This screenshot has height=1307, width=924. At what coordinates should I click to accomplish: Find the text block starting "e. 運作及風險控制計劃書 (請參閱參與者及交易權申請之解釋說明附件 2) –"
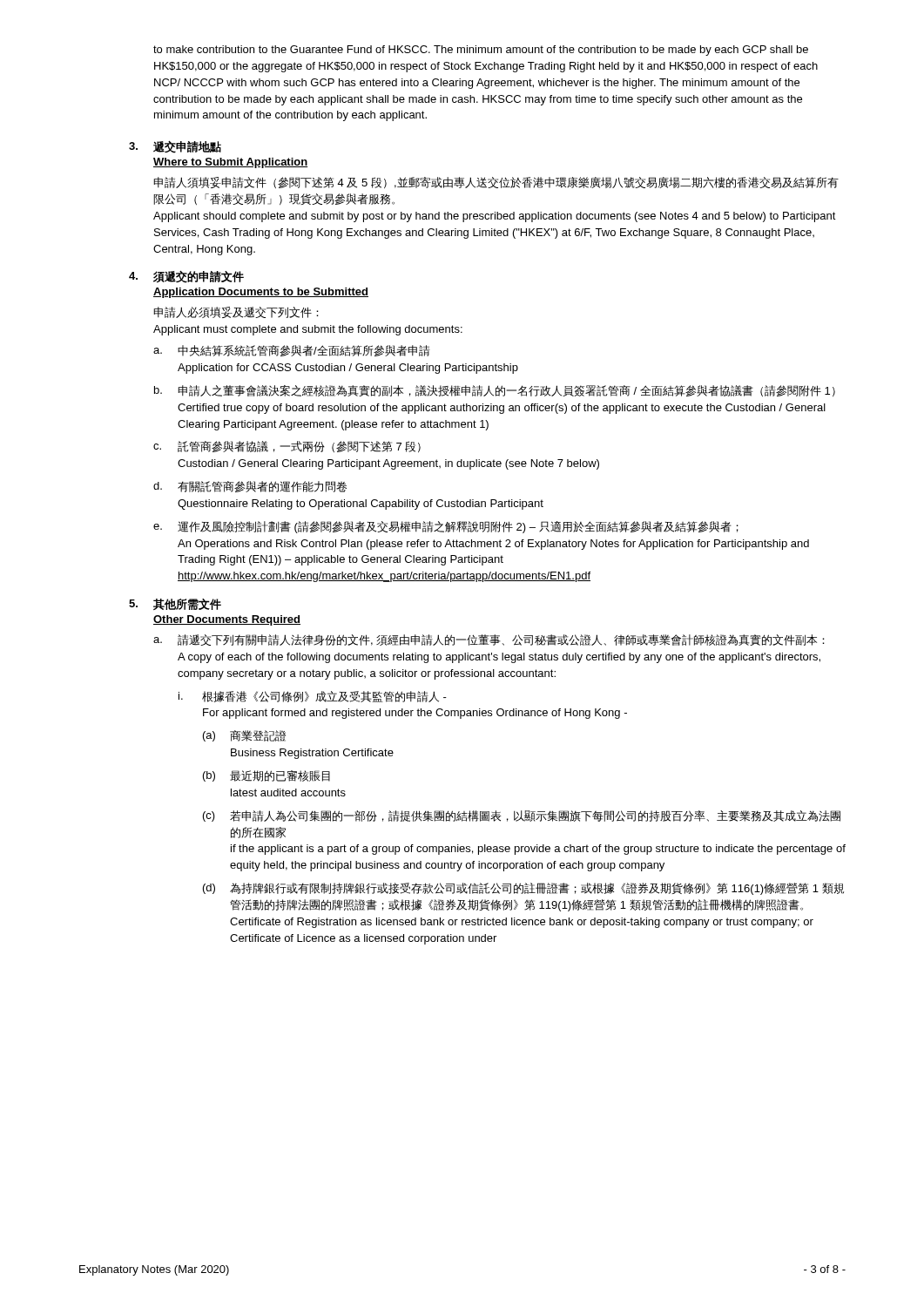(x=499, y=552)
